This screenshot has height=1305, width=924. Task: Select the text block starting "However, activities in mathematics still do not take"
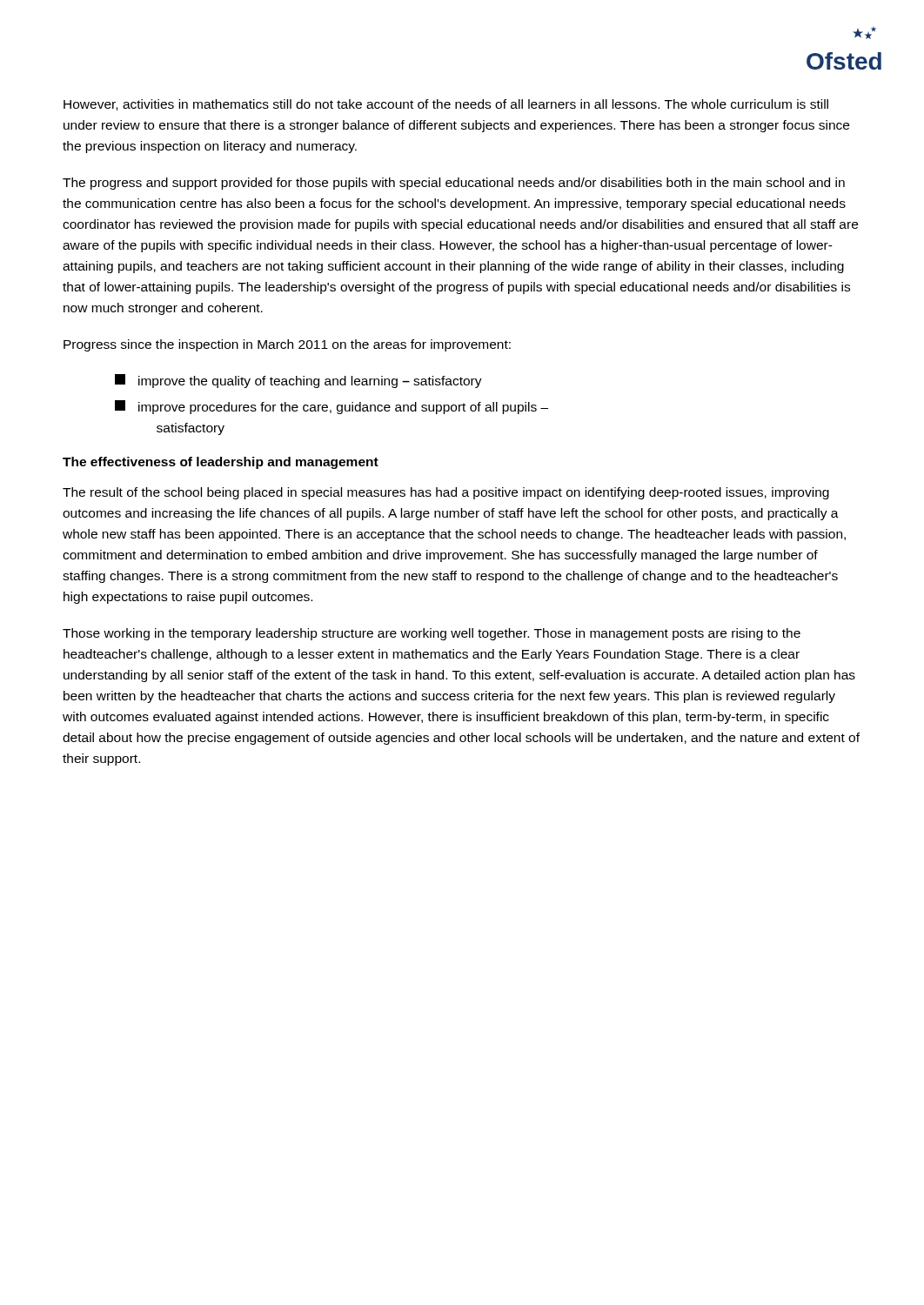pyautogui.click(x=462, y=125)
